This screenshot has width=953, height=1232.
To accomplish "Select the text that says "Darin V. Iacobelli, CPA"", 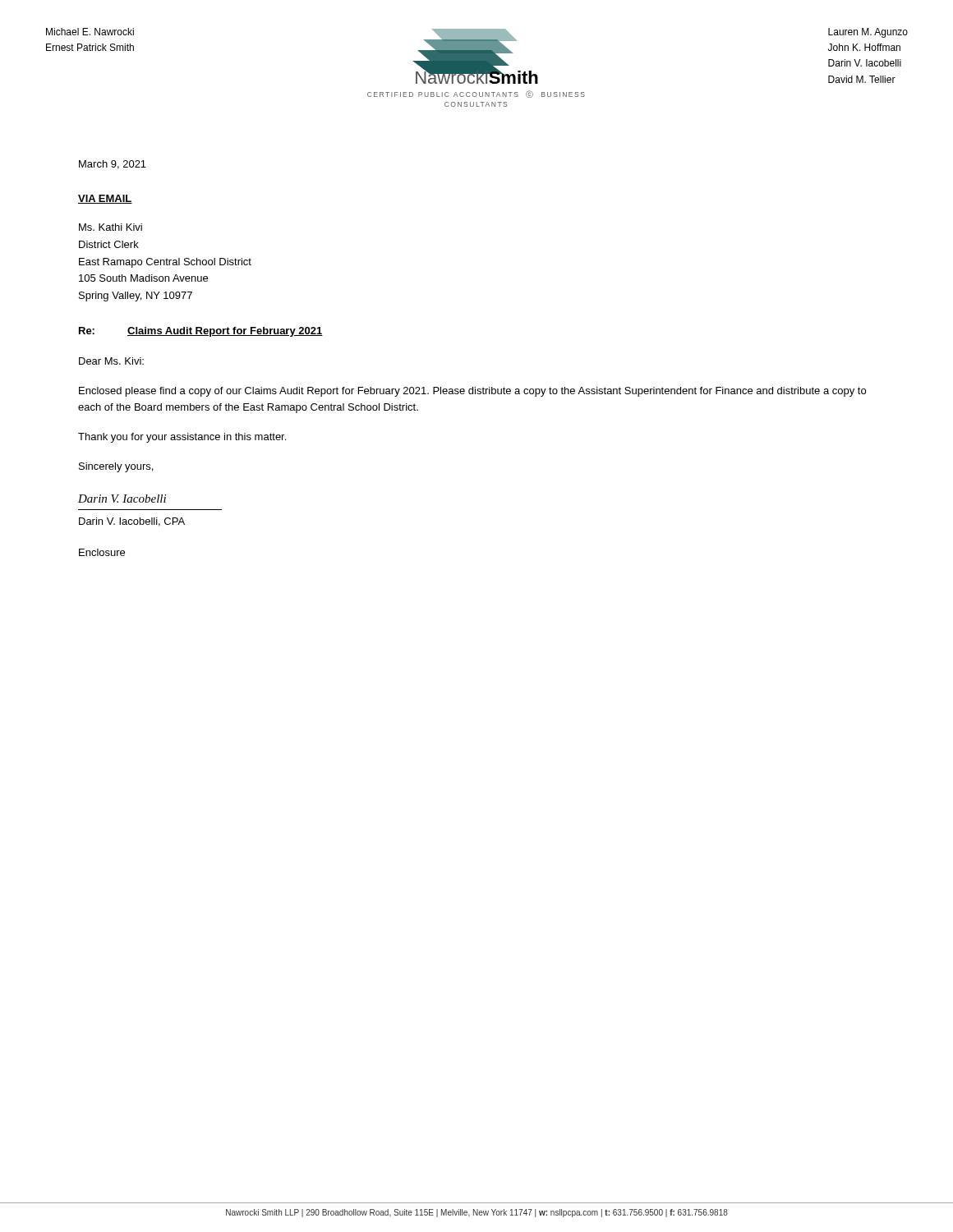I will pyautogui.click(x=131, y=522).
